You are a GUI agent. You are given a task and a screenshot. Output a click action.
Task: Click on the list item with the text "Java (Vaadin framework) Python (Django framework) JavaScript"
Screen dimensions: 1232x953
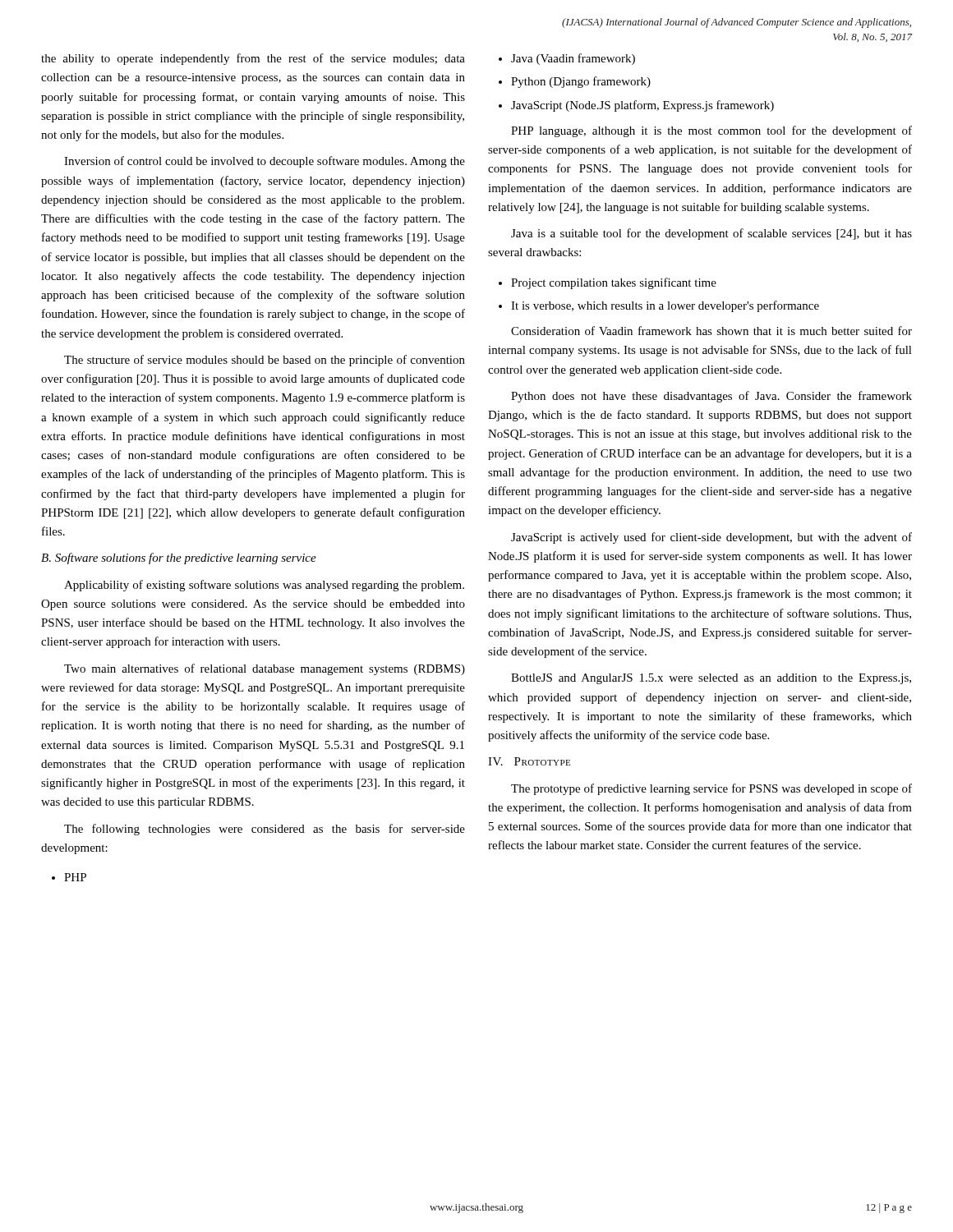(567, 59)
